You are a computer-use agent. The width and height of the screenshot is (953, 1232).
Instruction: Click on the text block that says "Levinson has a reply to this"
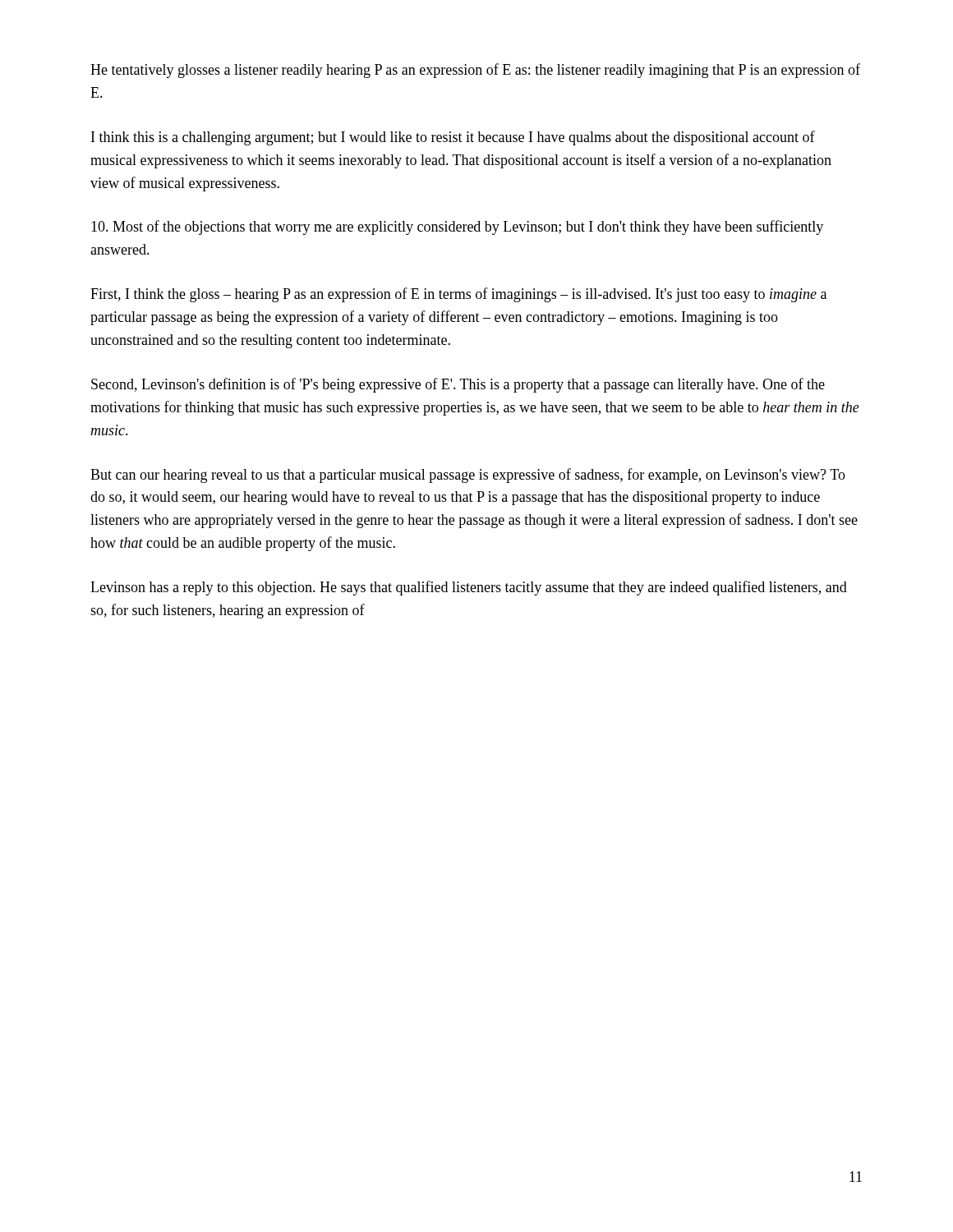pyautogui.click(x=469, y=599)
